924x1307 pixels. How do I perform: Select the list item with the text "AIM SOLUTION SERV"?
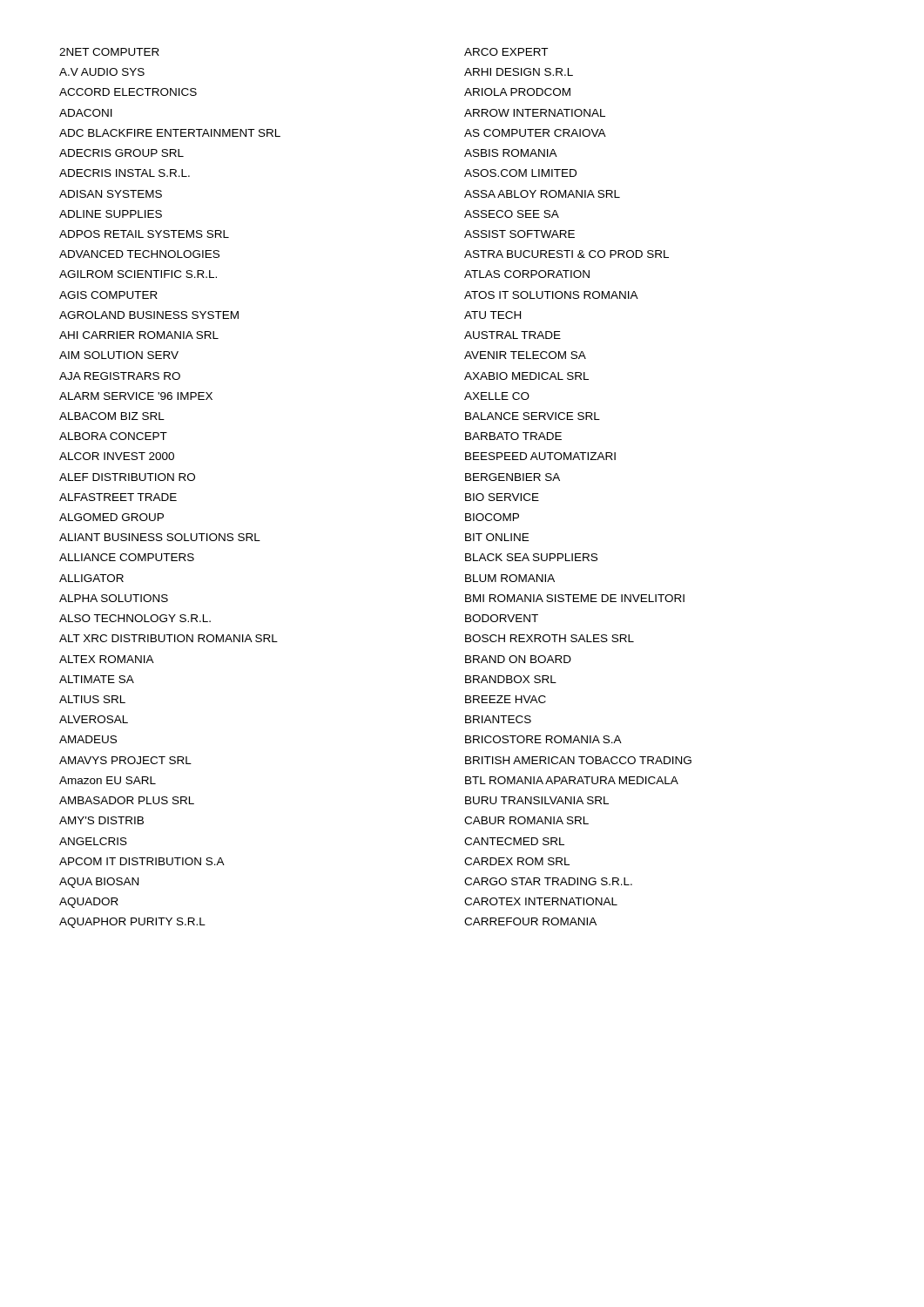pos(119,355)
